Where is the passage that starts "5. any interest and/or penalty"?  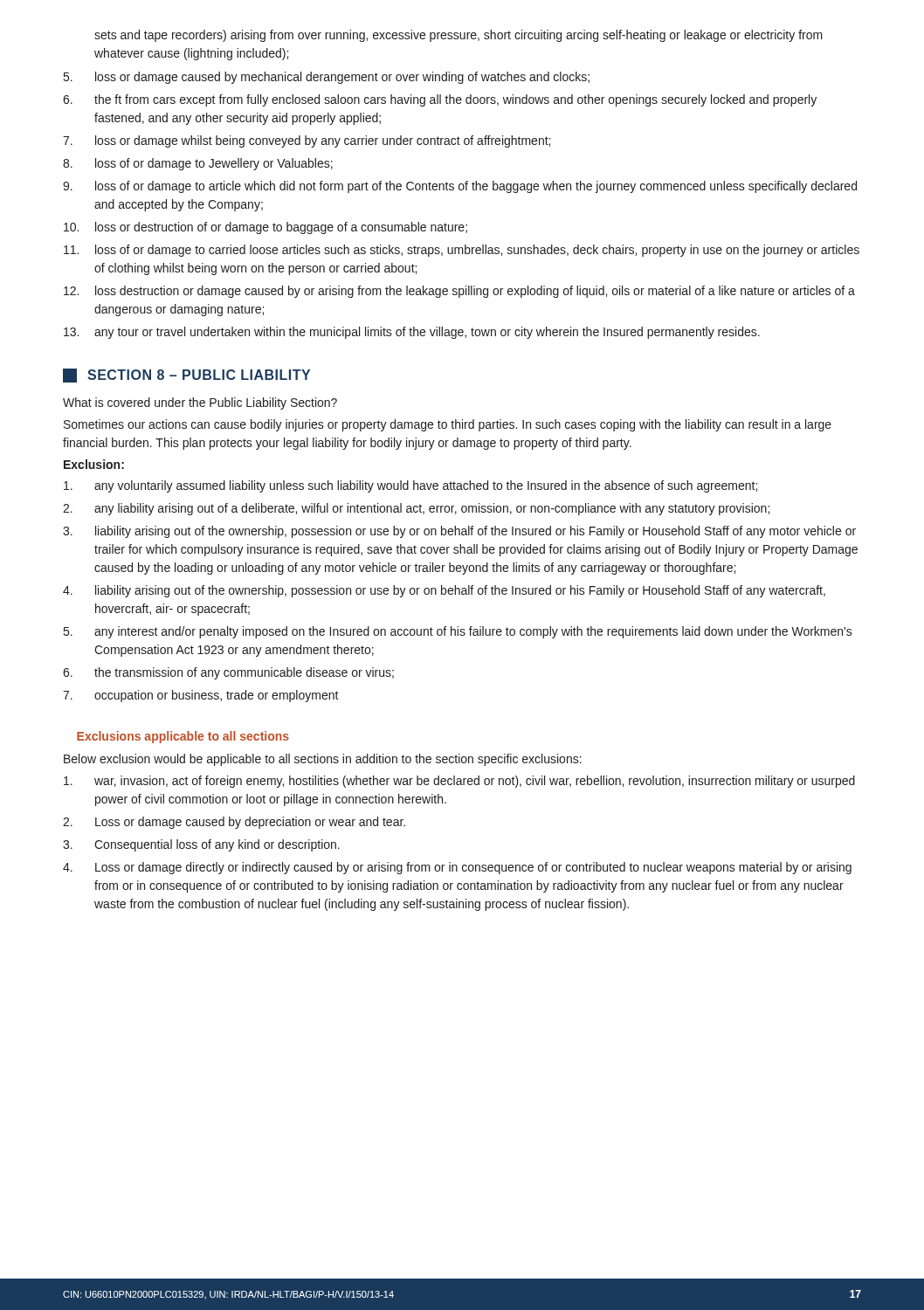(462, 641)
